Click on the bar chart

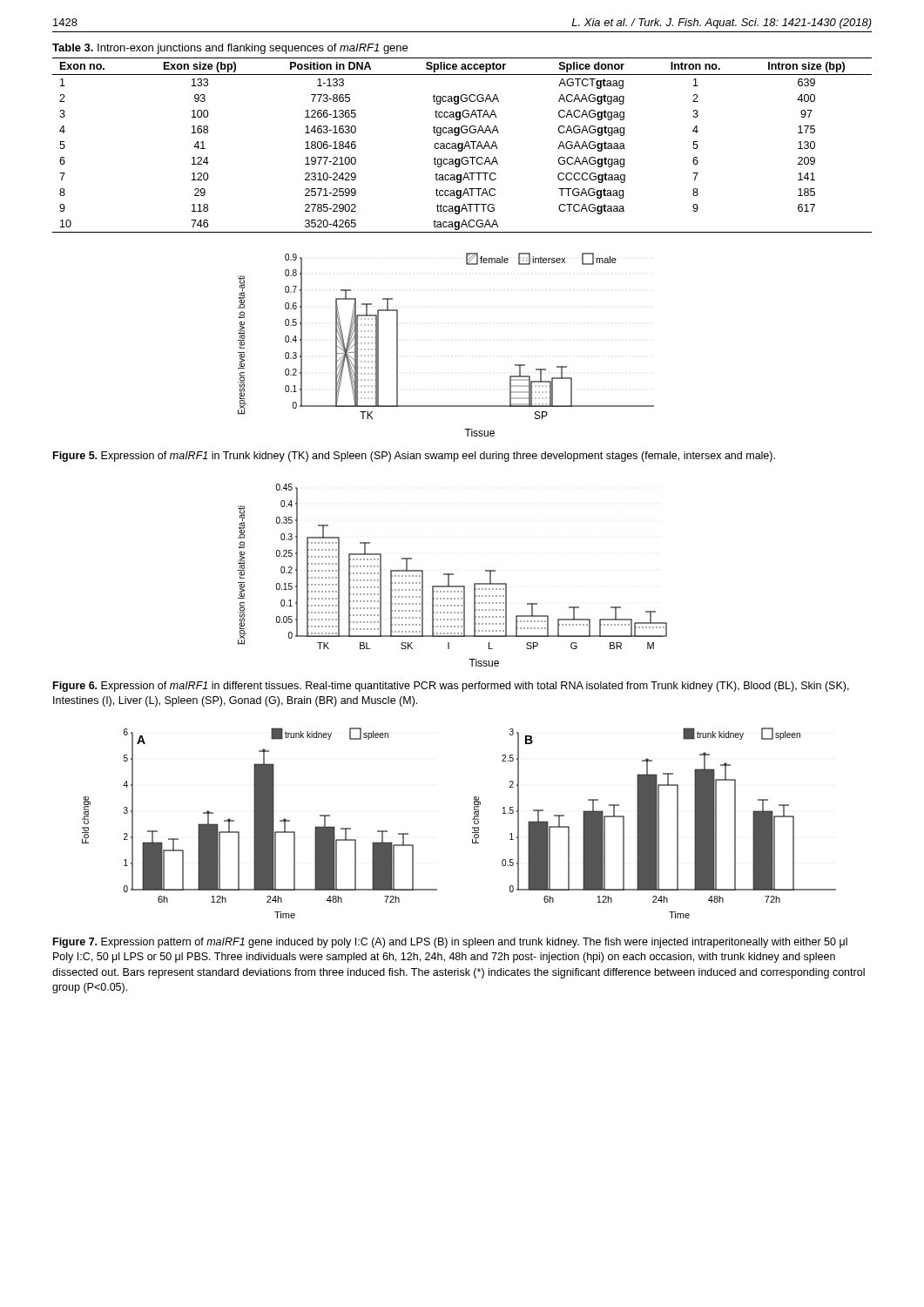(462, 575)
